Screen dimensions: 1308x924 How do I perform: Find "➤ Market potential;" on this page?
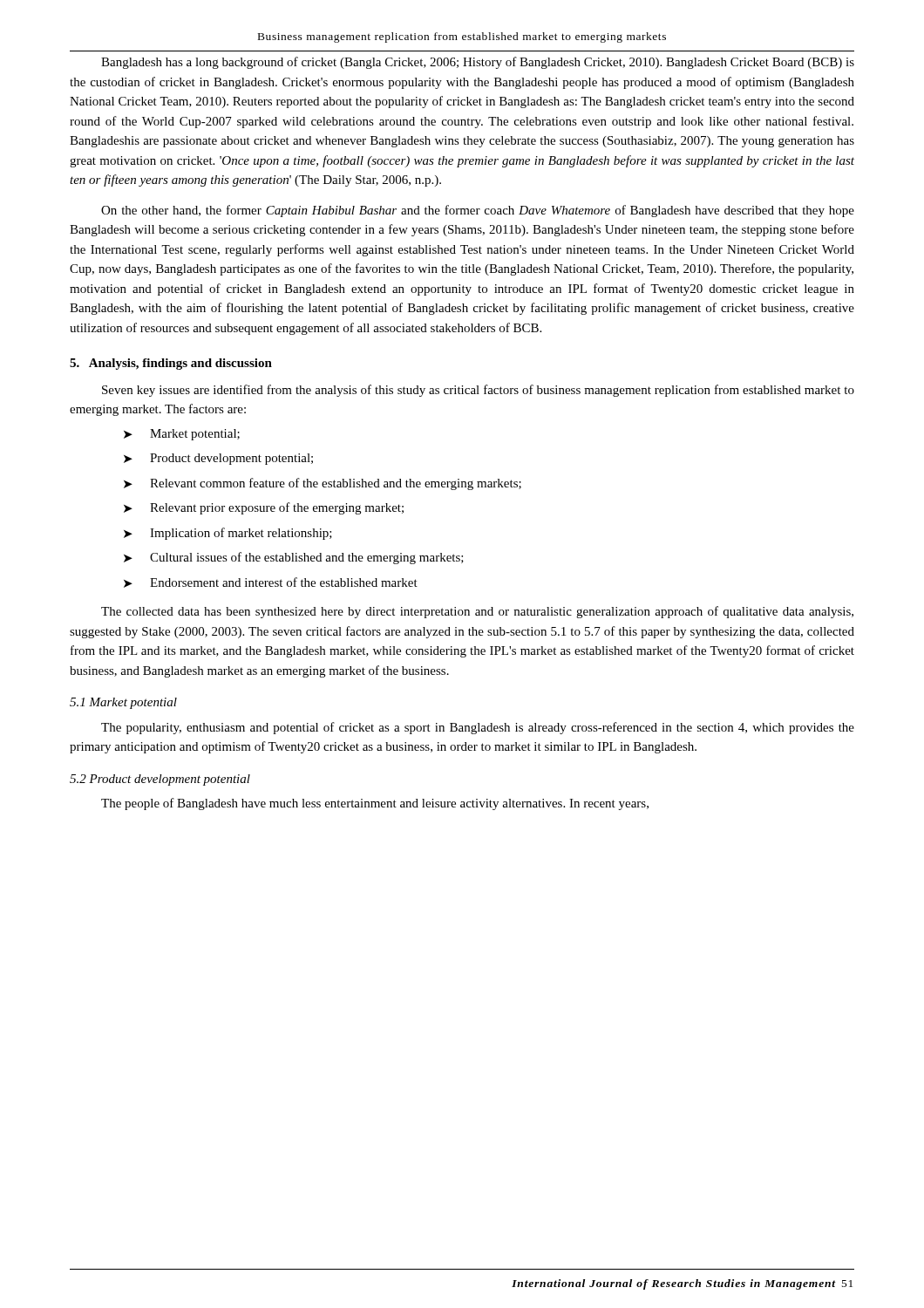coord(181,434)
